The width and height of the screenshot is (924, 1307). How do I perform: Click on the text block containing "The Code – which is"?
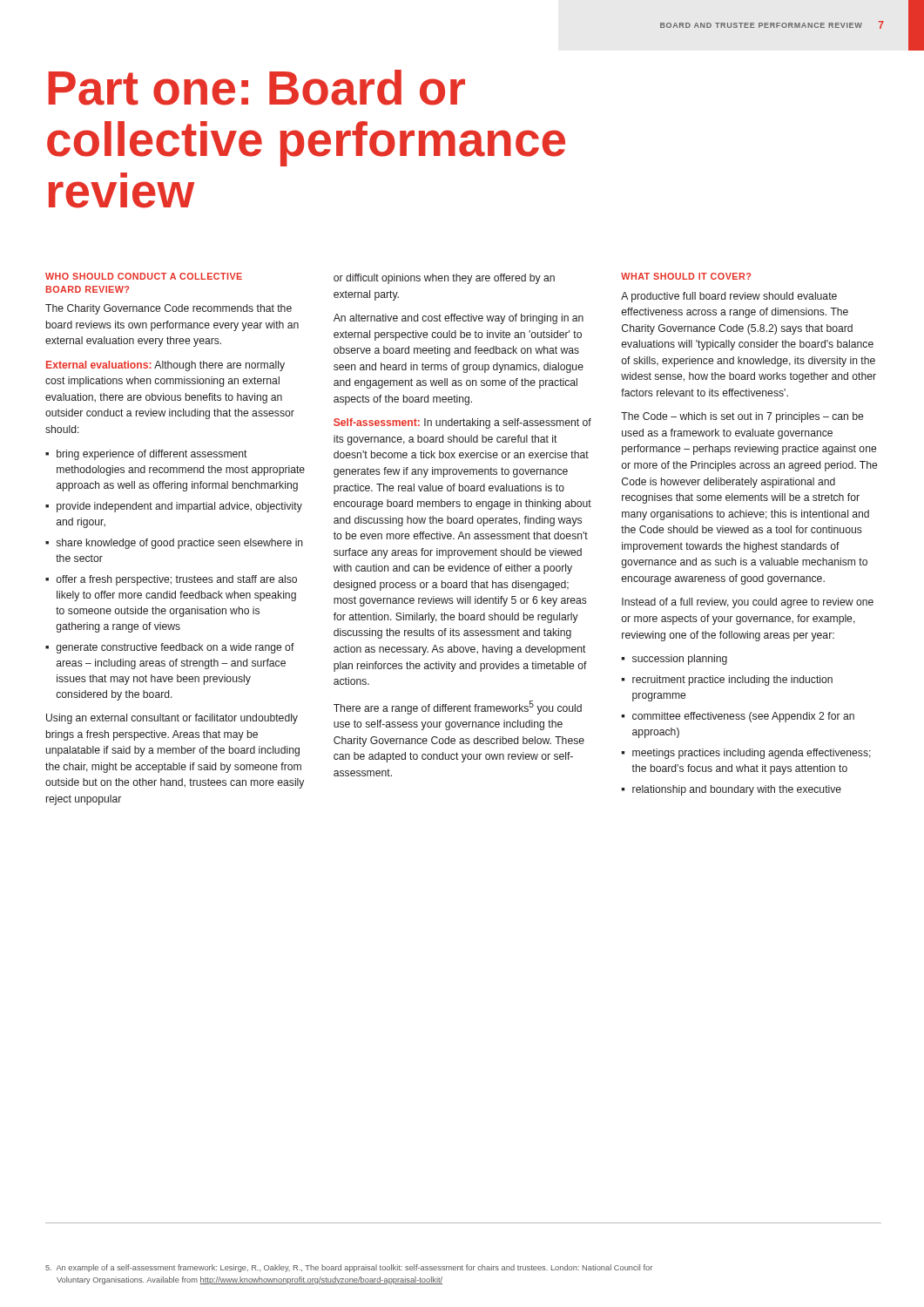tap(751, 498)
